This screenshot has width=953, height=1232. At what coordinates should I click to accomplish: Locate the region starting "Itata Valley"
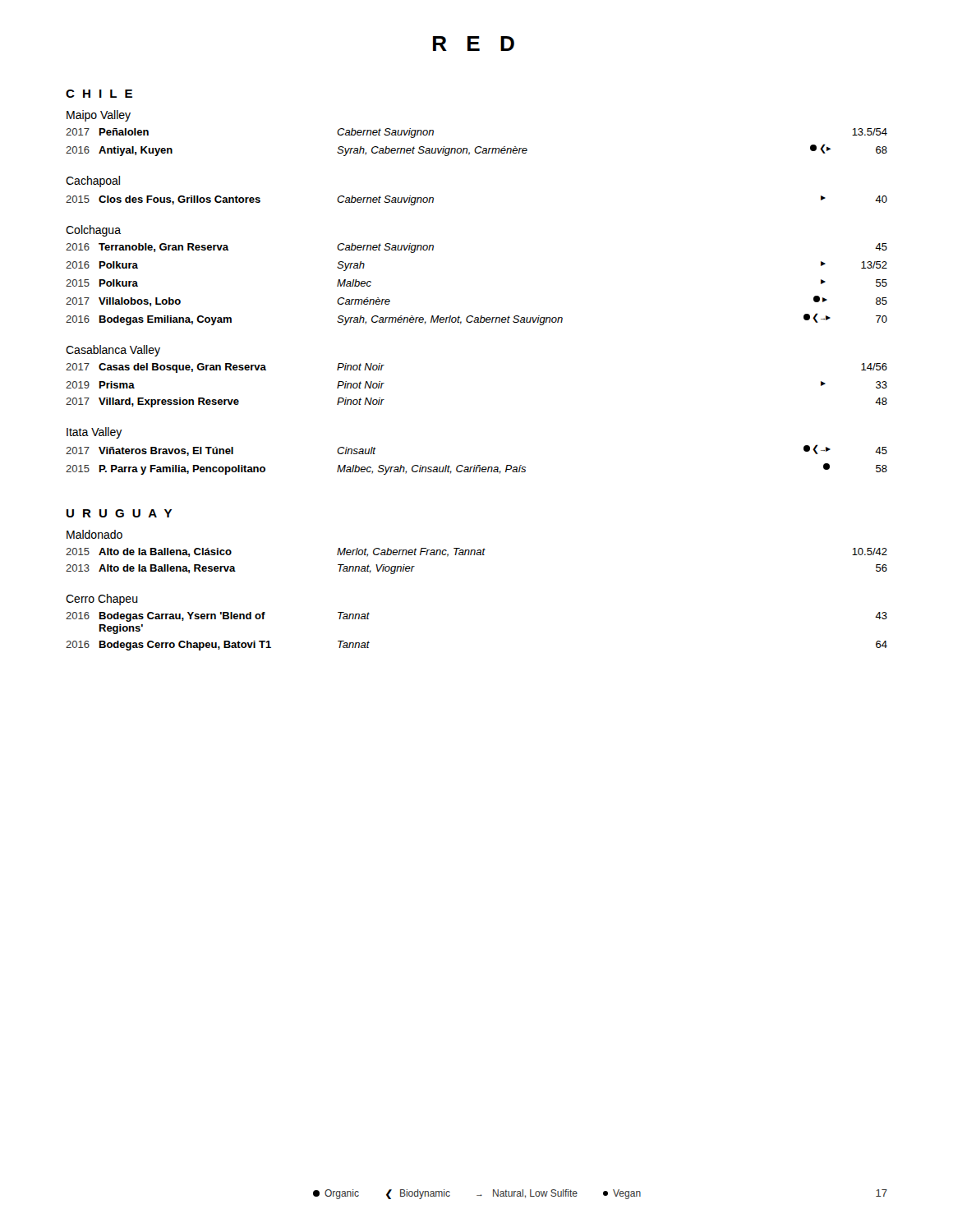pos(94,432)
